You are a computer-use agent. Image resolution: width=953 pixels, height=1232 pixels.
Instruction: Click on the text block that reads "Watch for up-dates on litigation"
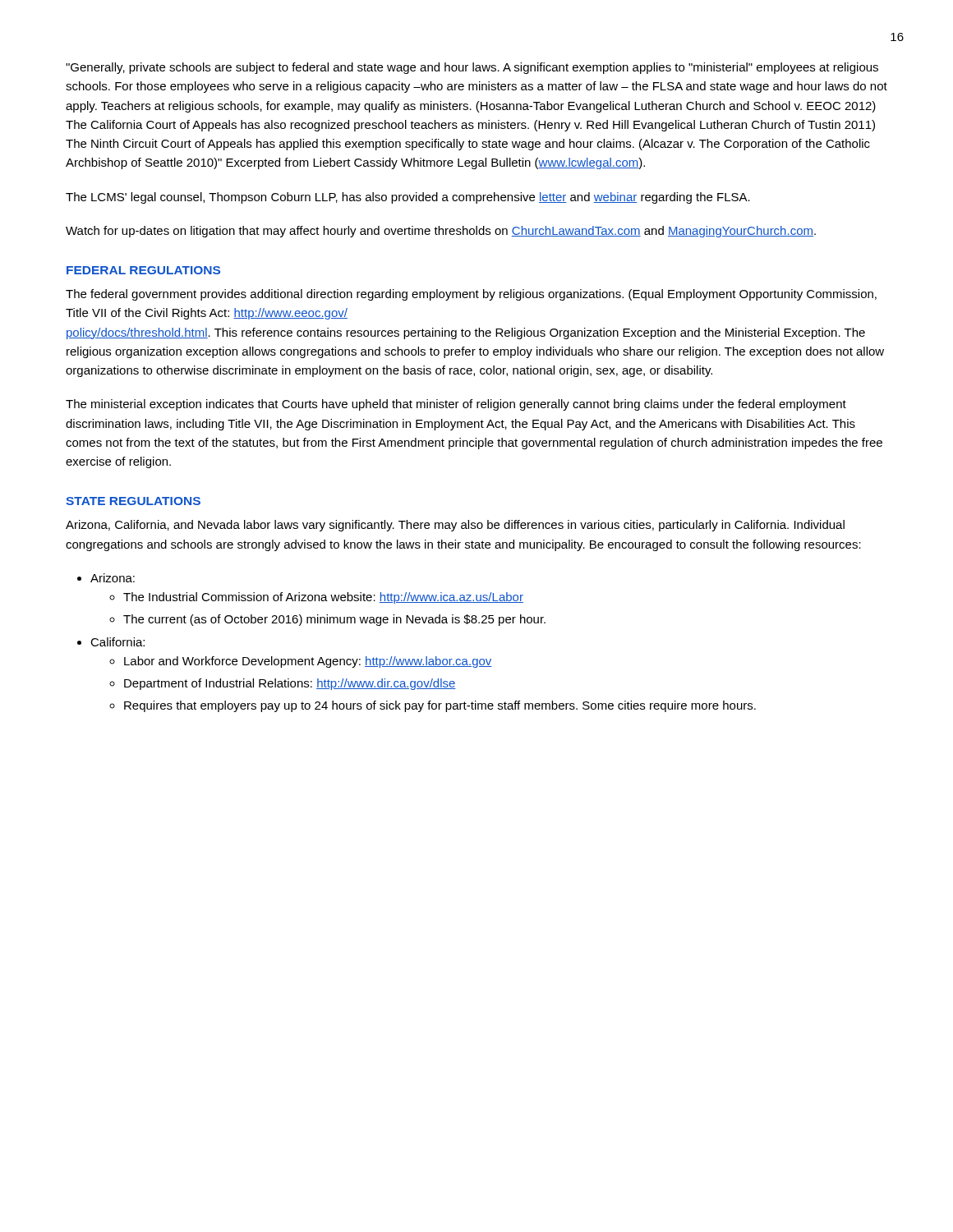point(441,230)
